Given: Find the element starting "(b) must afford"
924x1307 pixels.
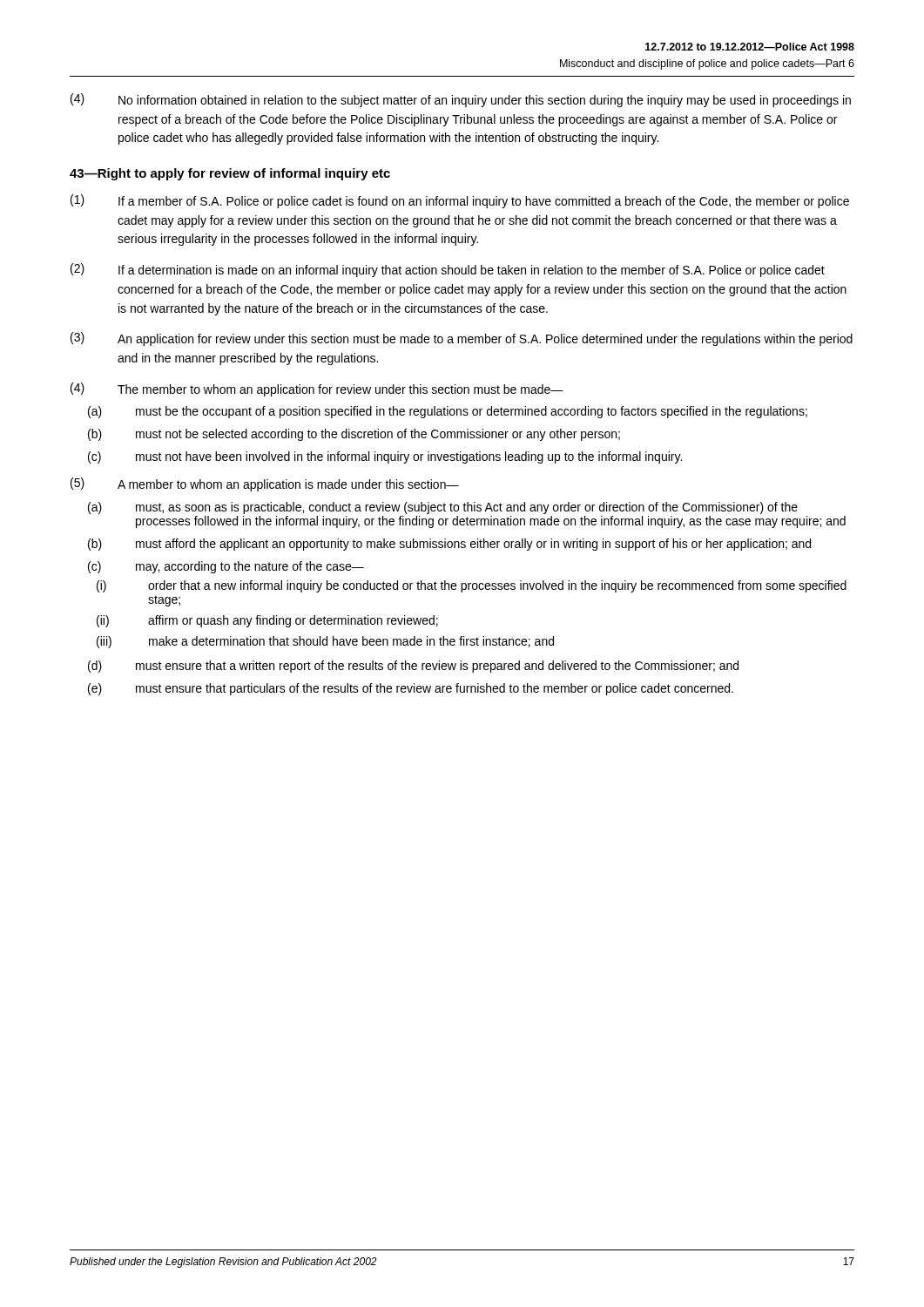Looking at the screenshot, I should (462, 544).
